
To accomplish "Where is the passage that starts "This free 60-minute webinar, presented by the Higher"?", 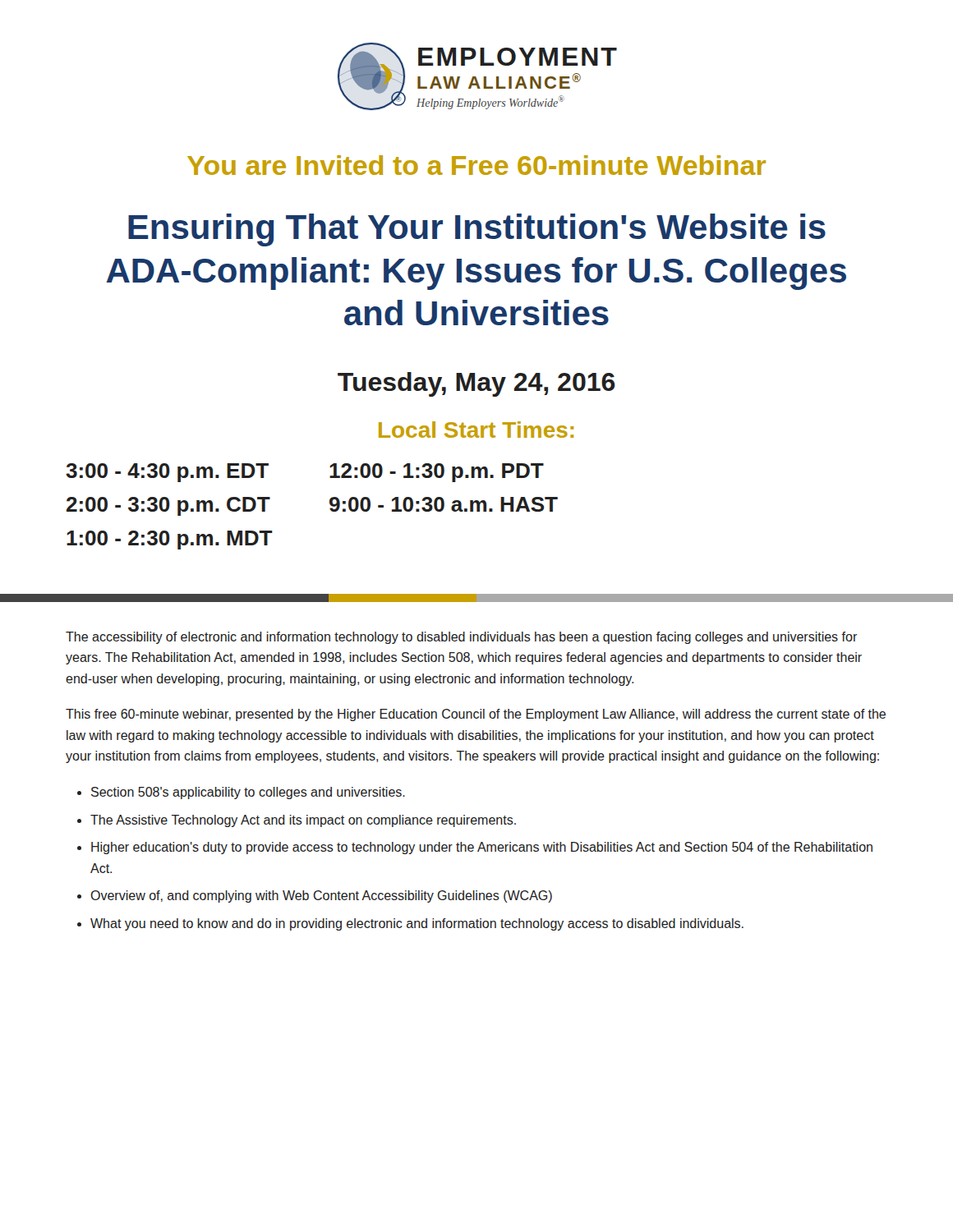I will [476, 735].
